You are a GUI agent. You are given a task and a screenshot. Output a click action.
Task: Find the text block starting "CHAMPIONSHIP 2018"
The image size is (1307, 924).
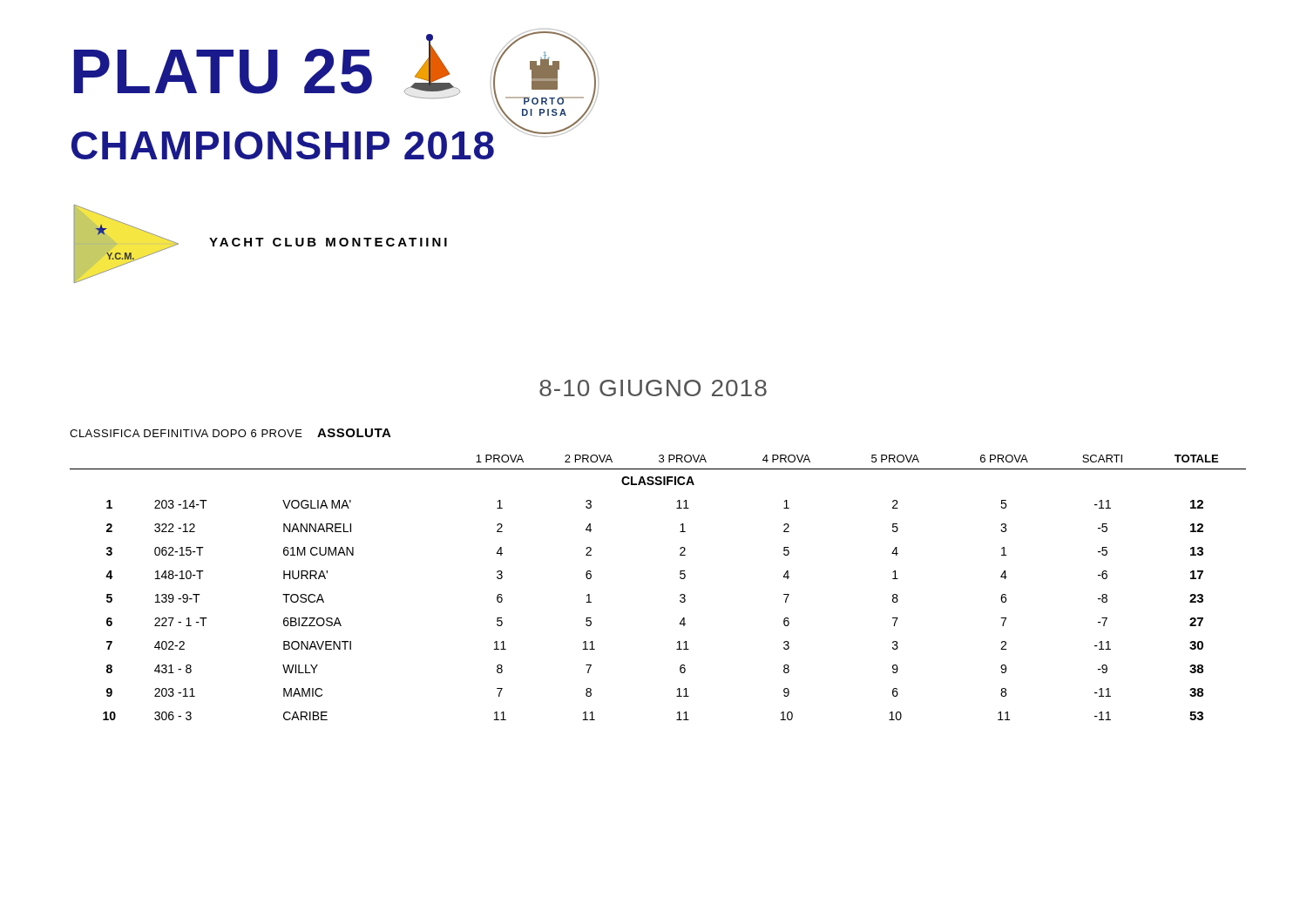(283, 145)
